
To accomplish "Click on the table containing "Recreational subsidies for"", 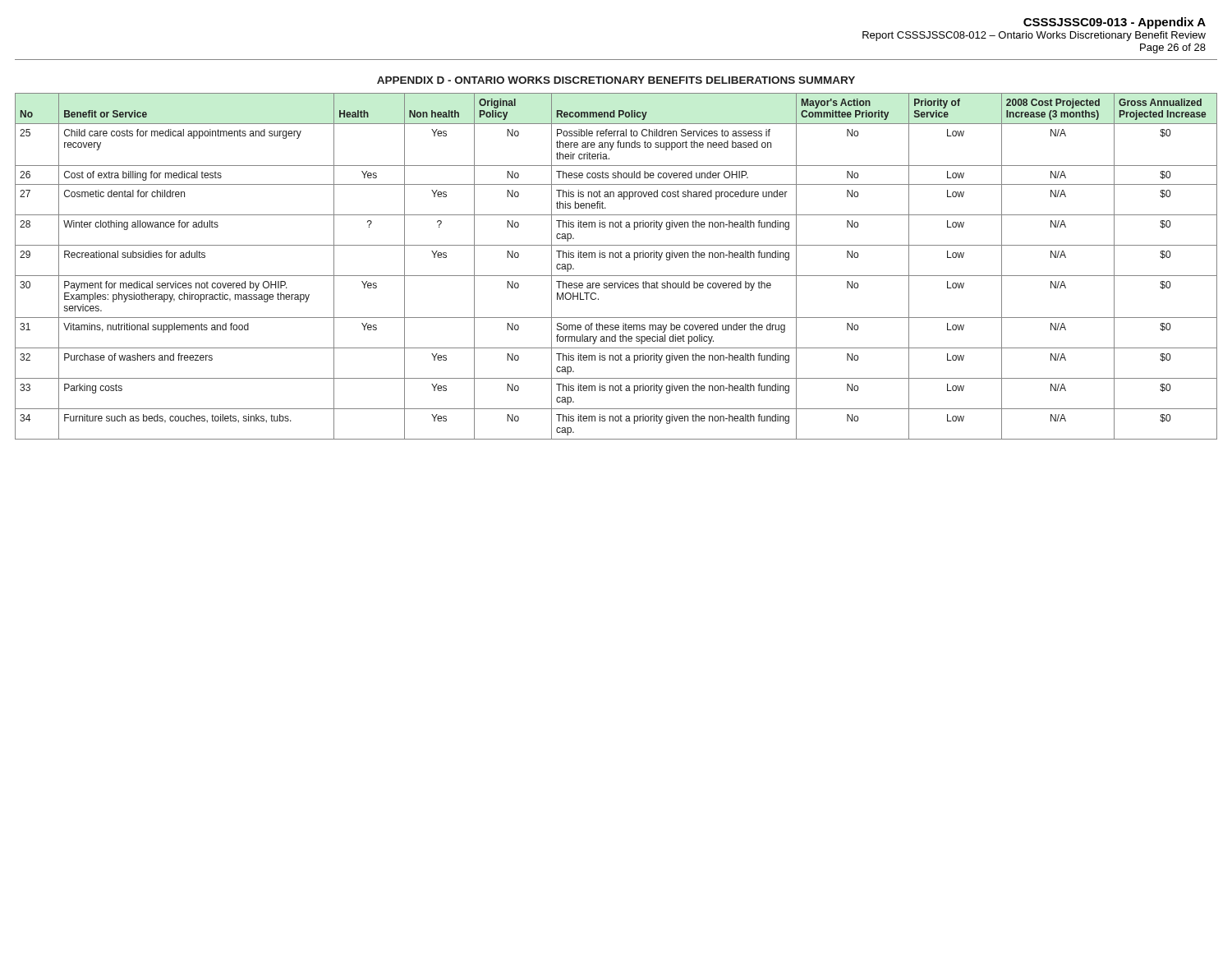I will [616, 266].
